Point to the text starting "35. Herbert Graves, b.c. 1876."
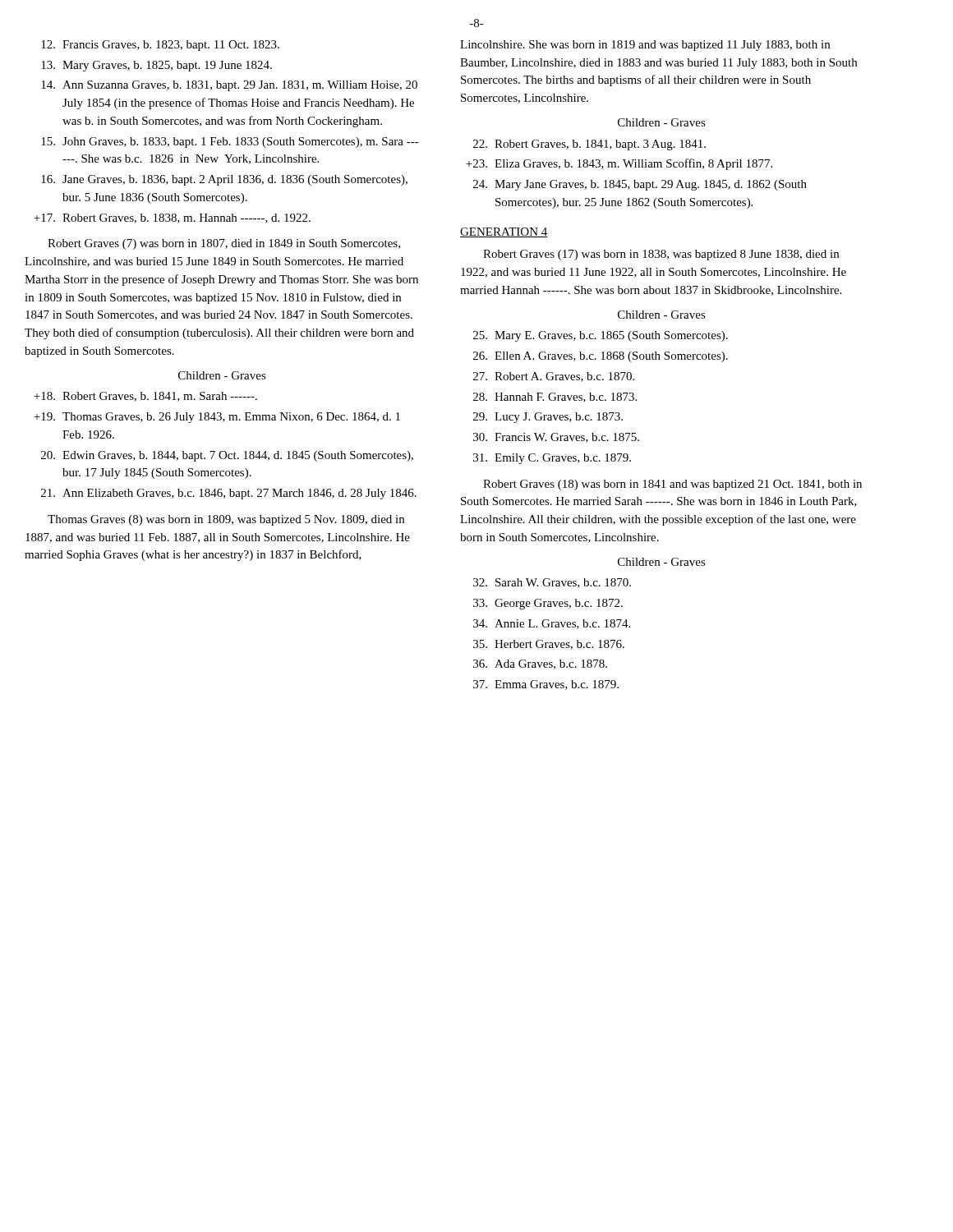953x1232 pixels. click(x=549, y=645)
